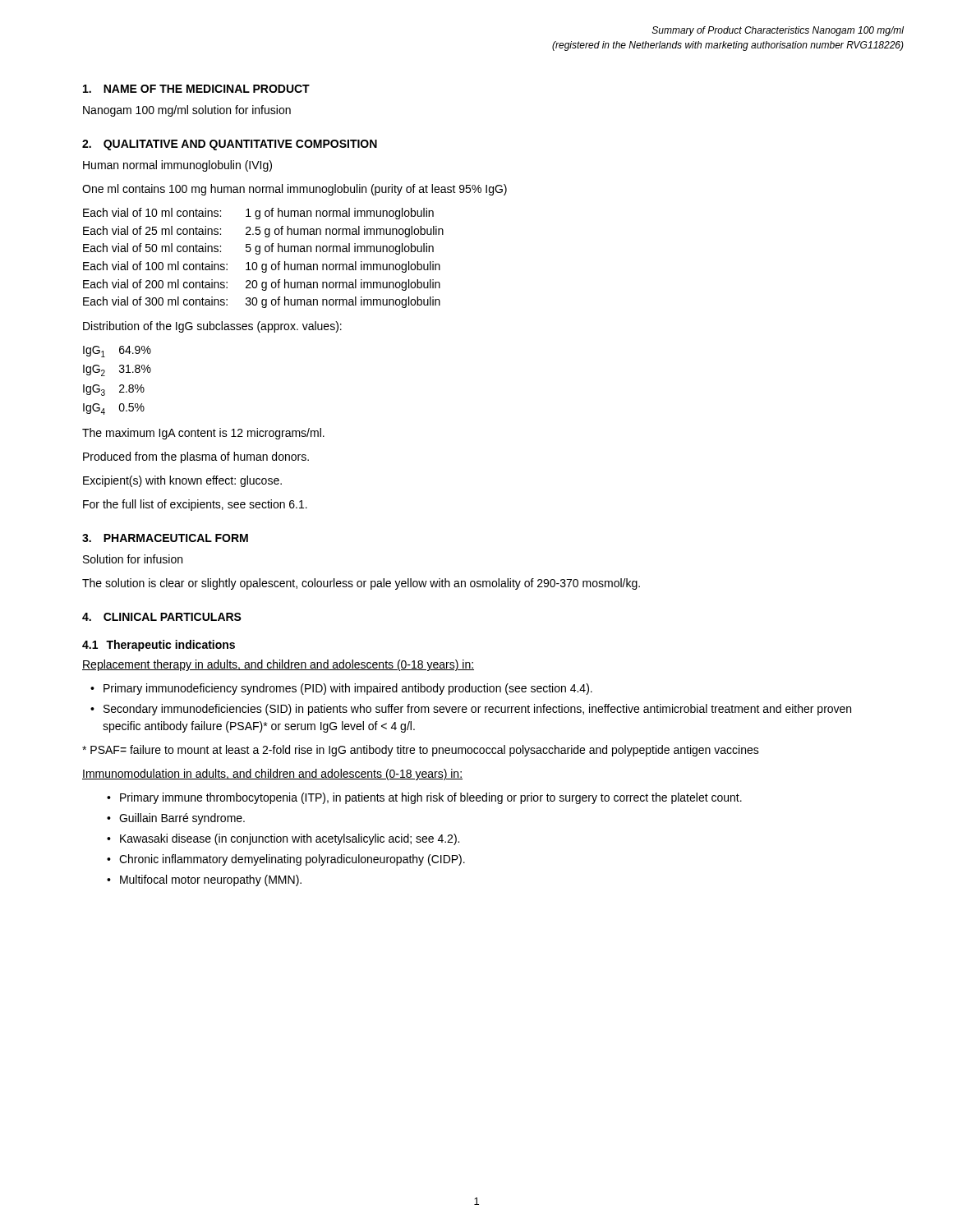
Task: Select the text starting "2.QUALITATIVE AND QUANTITATIVE COMPOSITION"
Action: click(230, 144)
